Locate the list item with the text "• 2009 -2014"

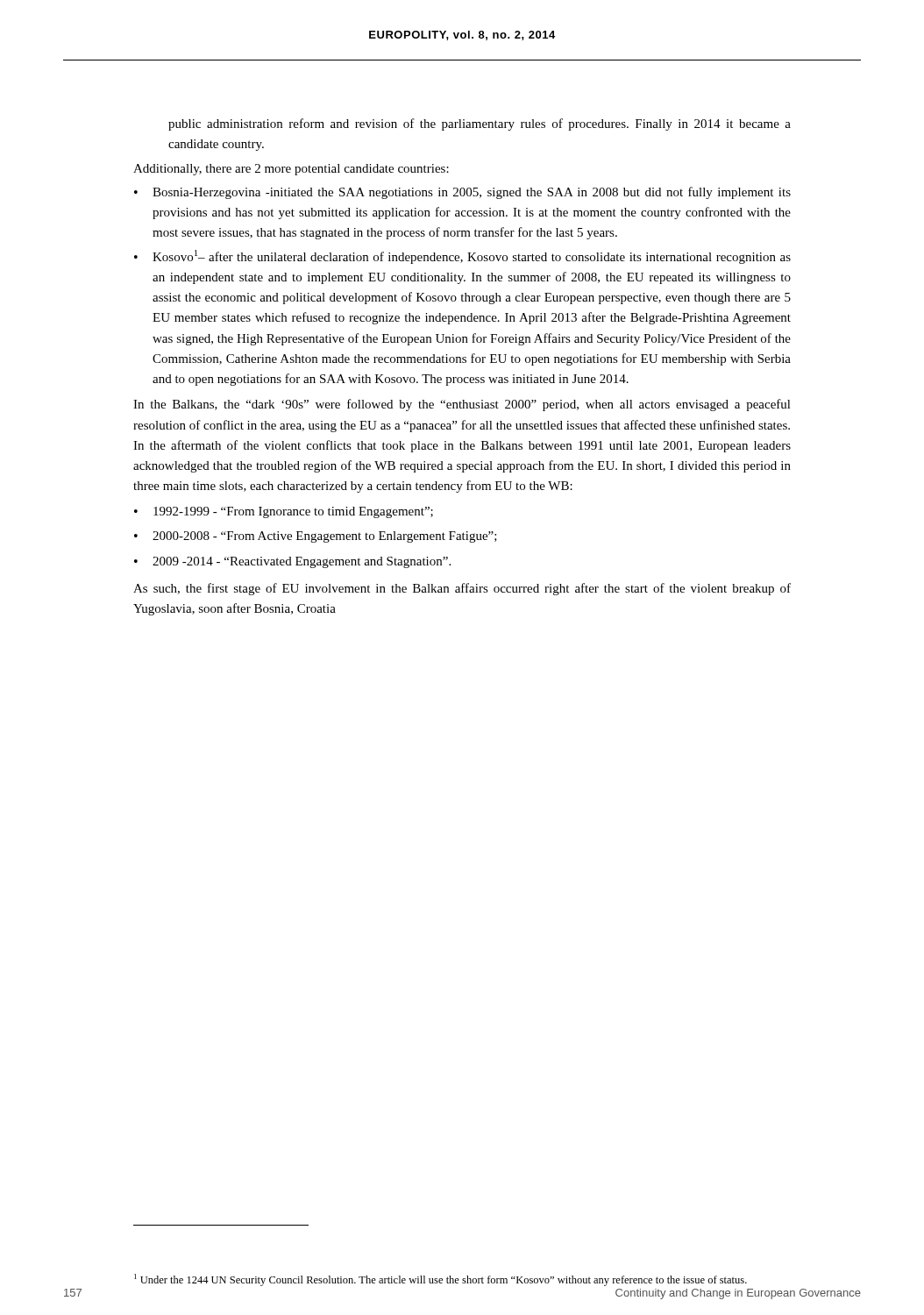pos(292,562)
